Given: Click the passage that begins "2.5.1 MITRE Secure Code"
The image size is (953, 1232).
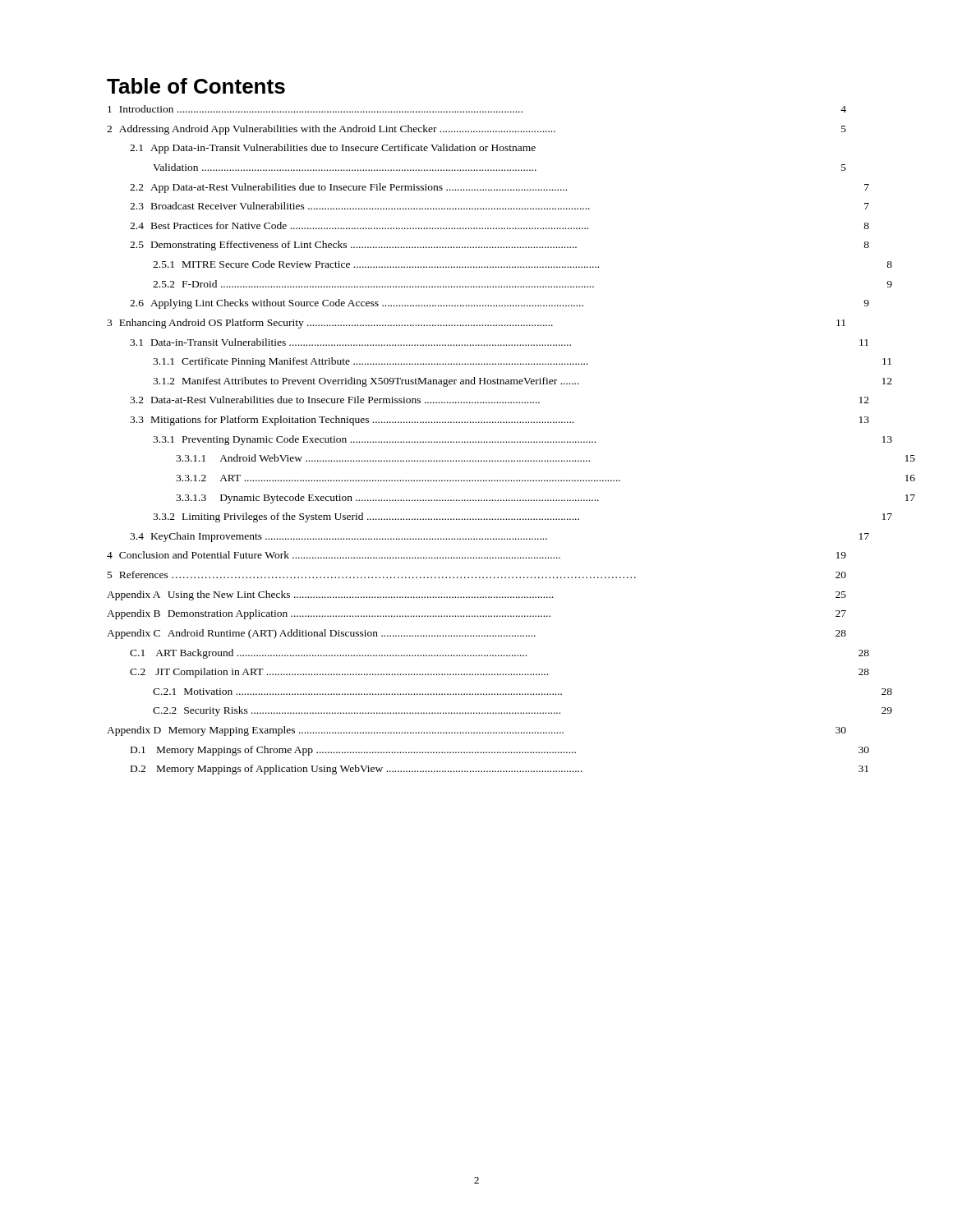Looking at the screenshot, I should tap(522, 264).
